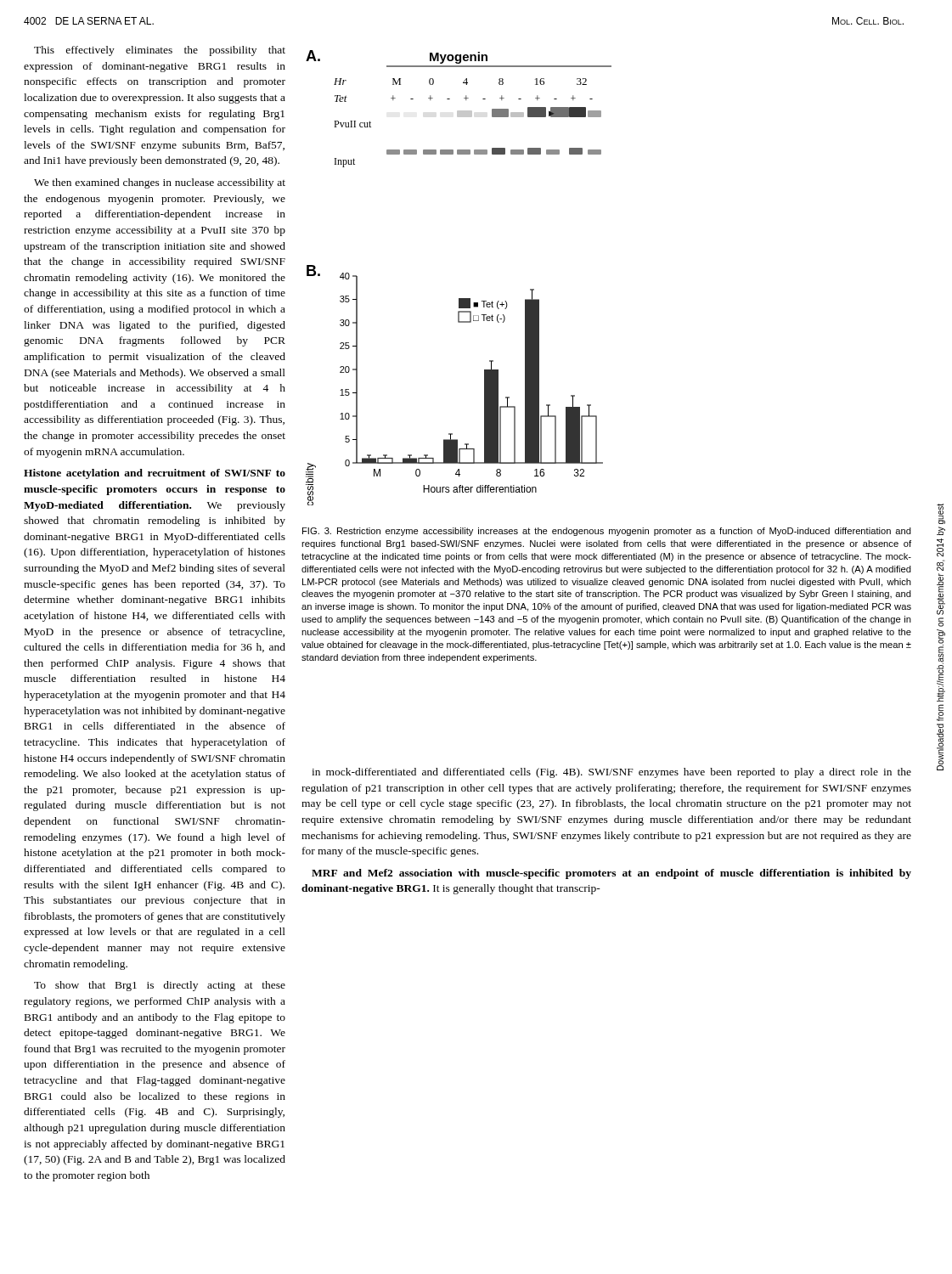The height and width of the screenshot is (1274, 952).
Task: Find the text block containing "This effectively eliminates the possibility that expression"
Action: click(155, 613)
